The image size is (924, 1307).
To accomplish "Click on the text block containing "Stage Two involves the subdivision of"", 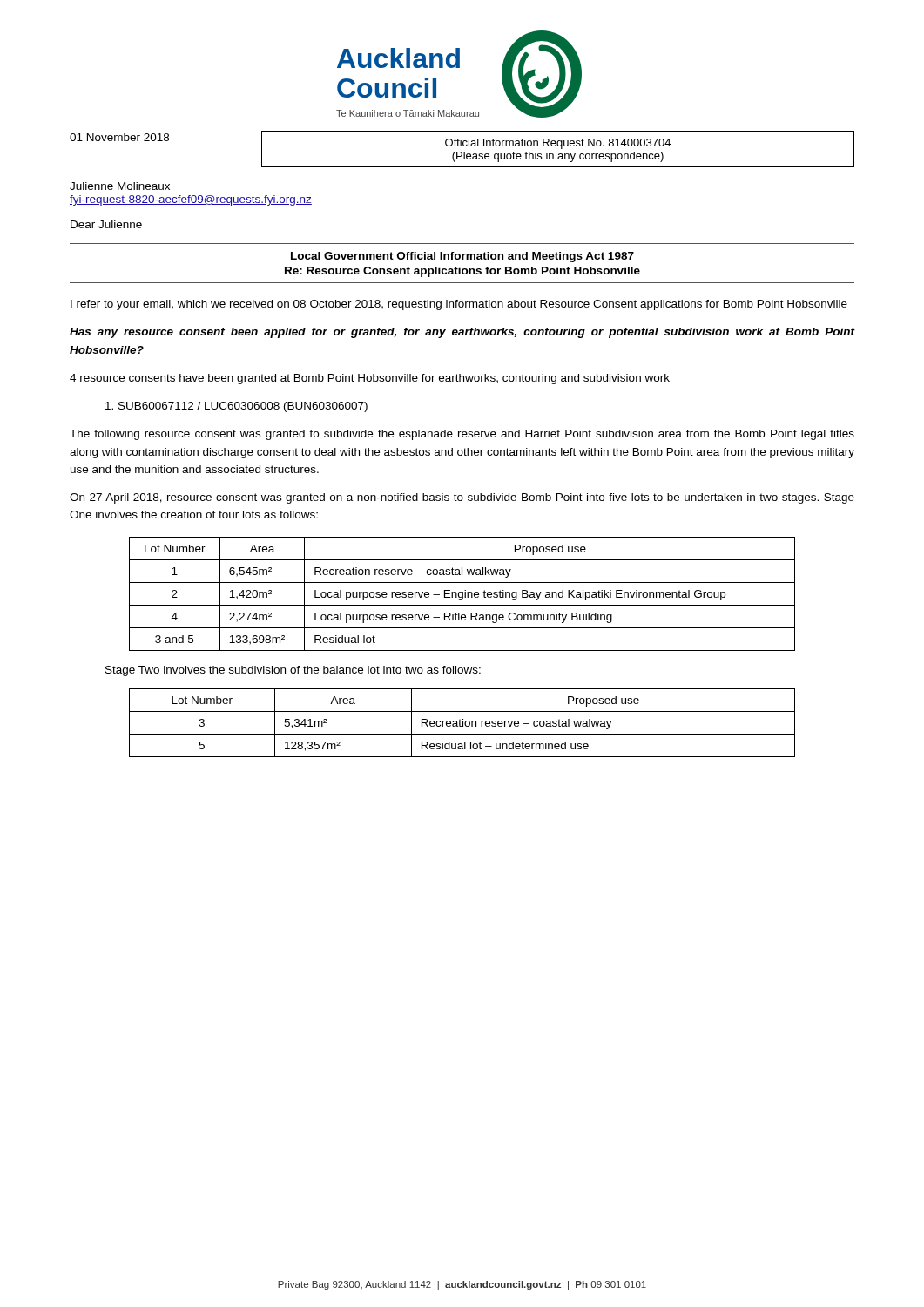I will (293, 669).
